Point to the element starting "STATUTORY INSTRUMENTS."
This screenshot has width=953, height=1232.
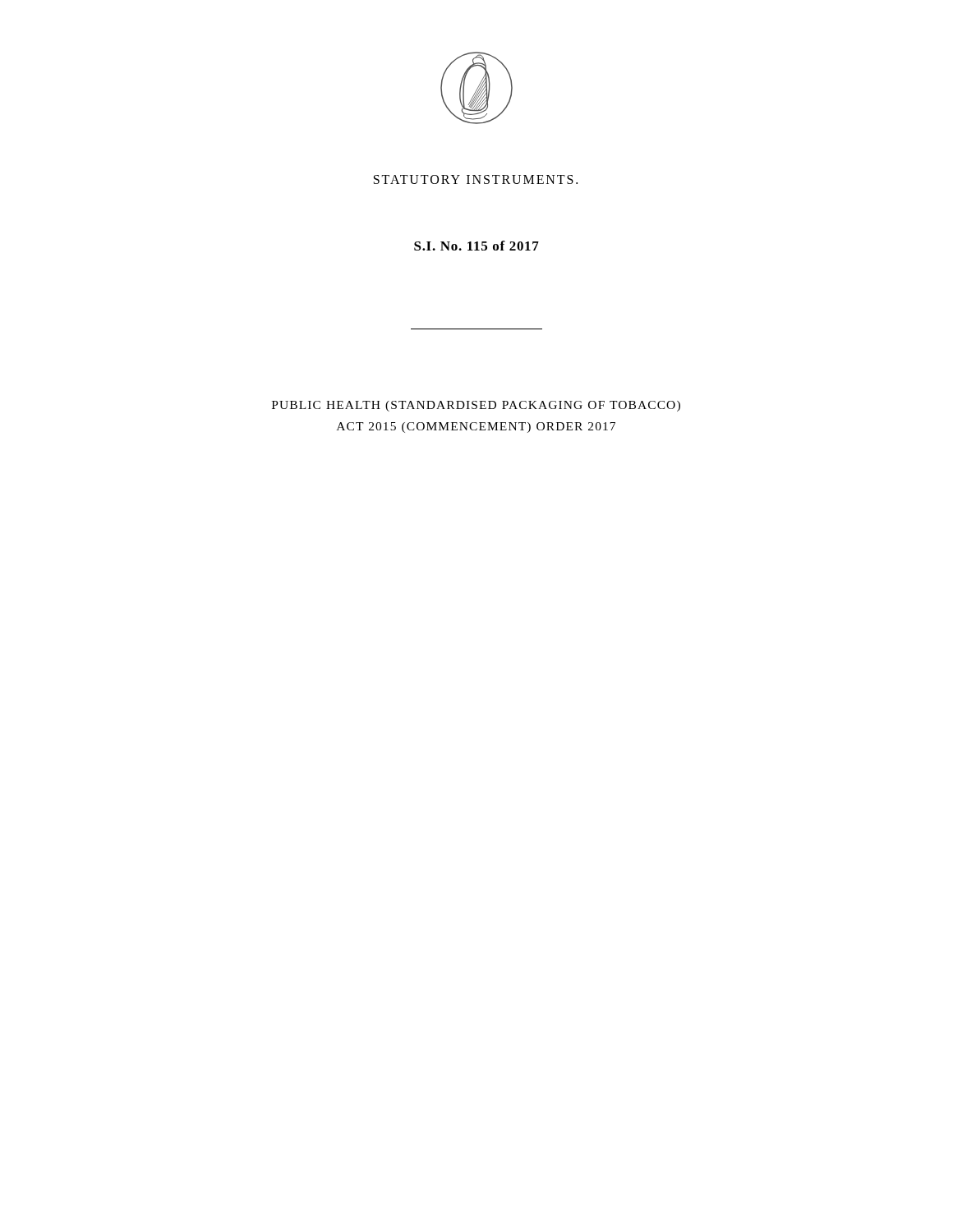pyautogui.click(x=476, y=179)
